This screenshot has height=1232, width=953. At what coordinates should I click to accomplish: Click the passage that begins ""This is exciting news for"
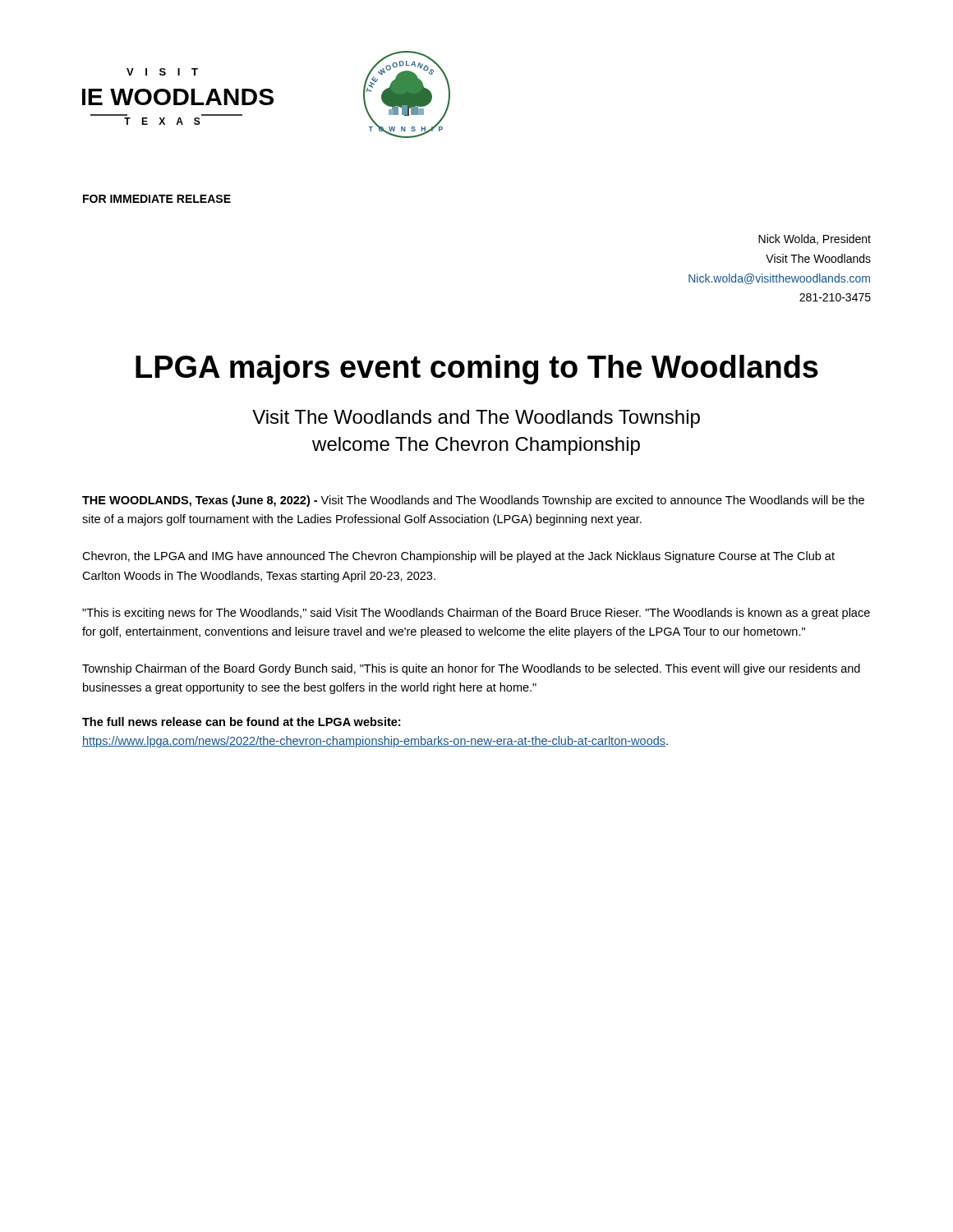point(476,622)
